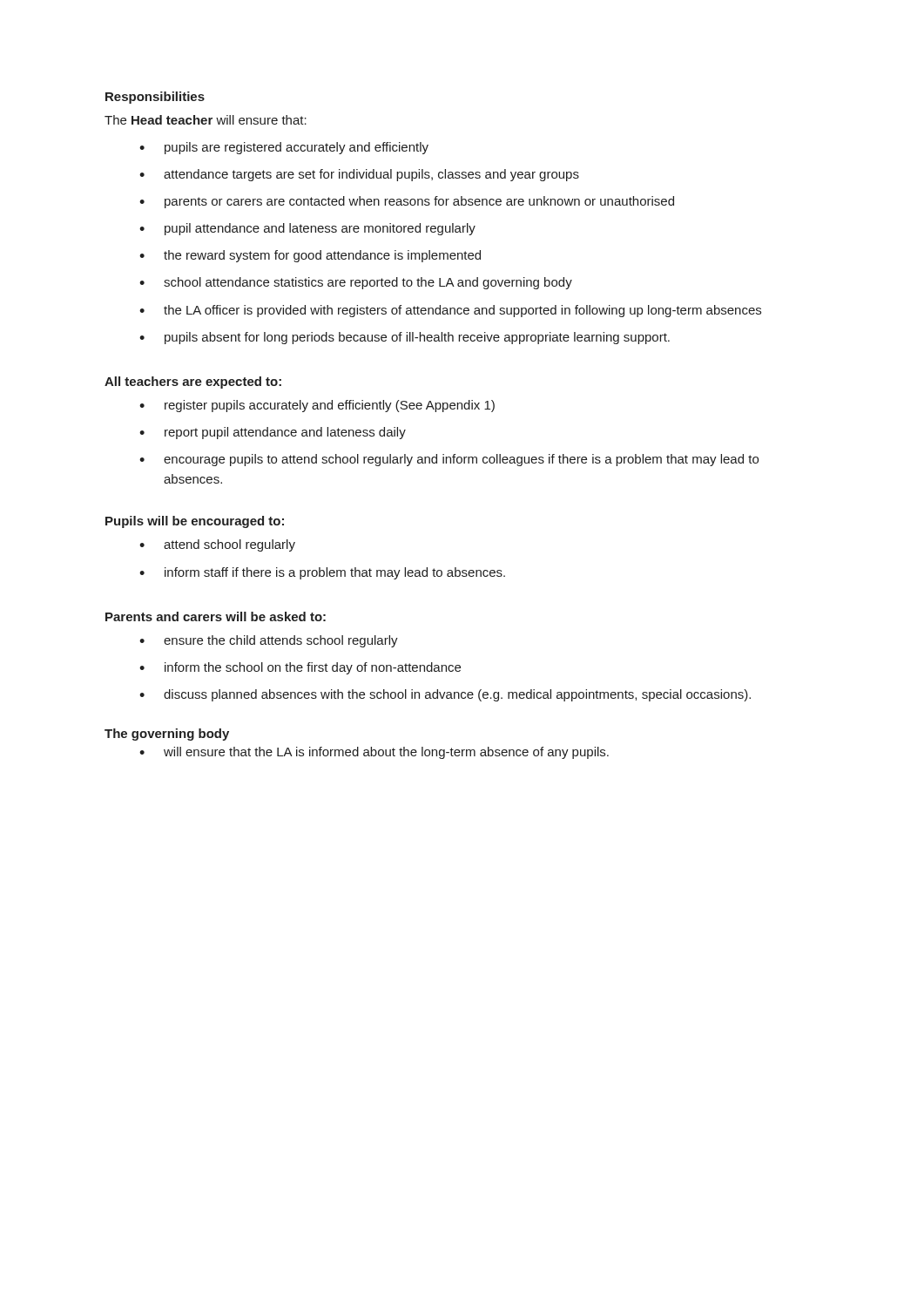Find "•report pupil attendance and lateness daily" on this page
The height and width of the screenshot is (1307, 924).
click(273, 433)
